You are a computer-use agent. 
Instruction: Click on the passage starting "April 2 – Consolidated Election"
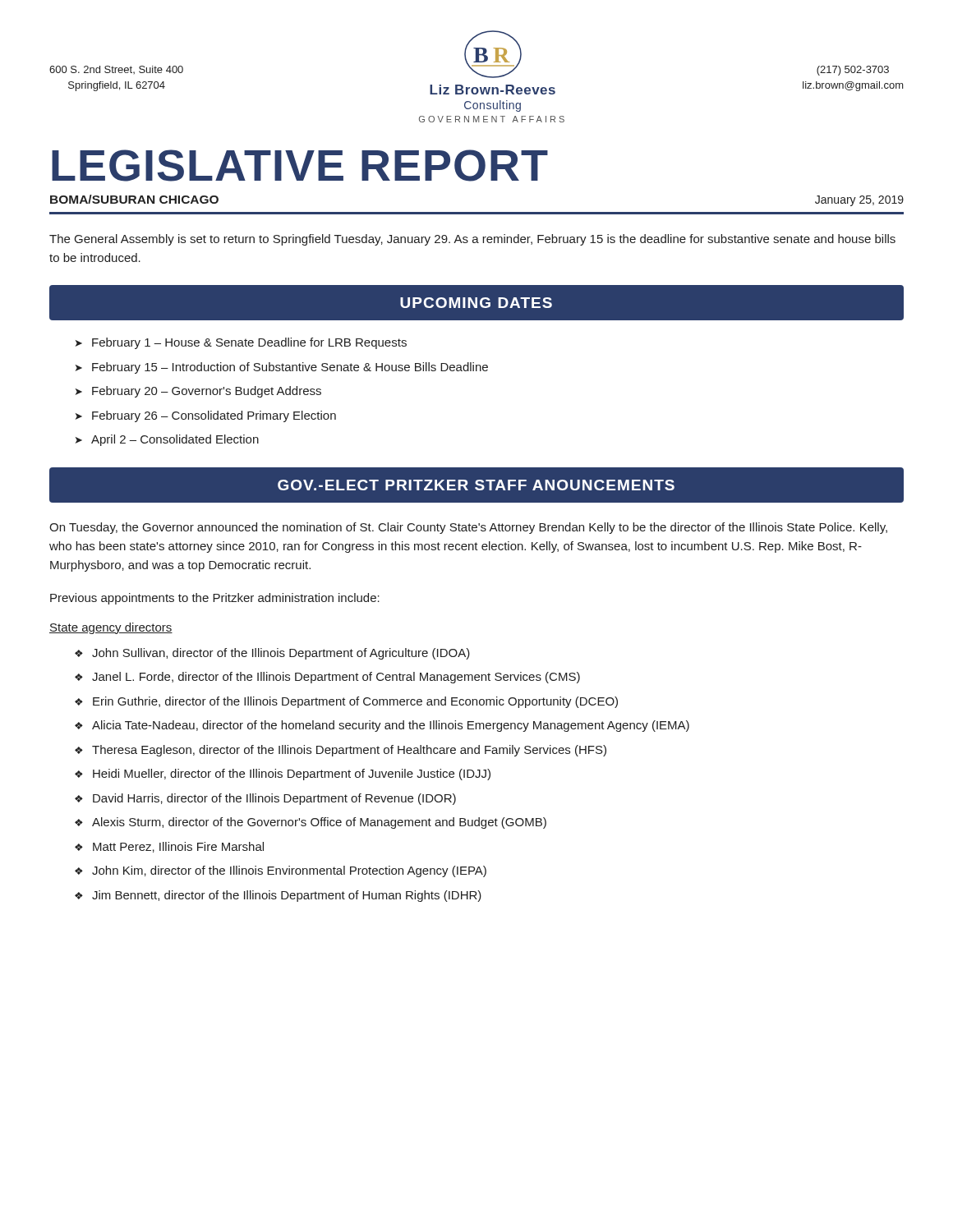pos(167,440)
